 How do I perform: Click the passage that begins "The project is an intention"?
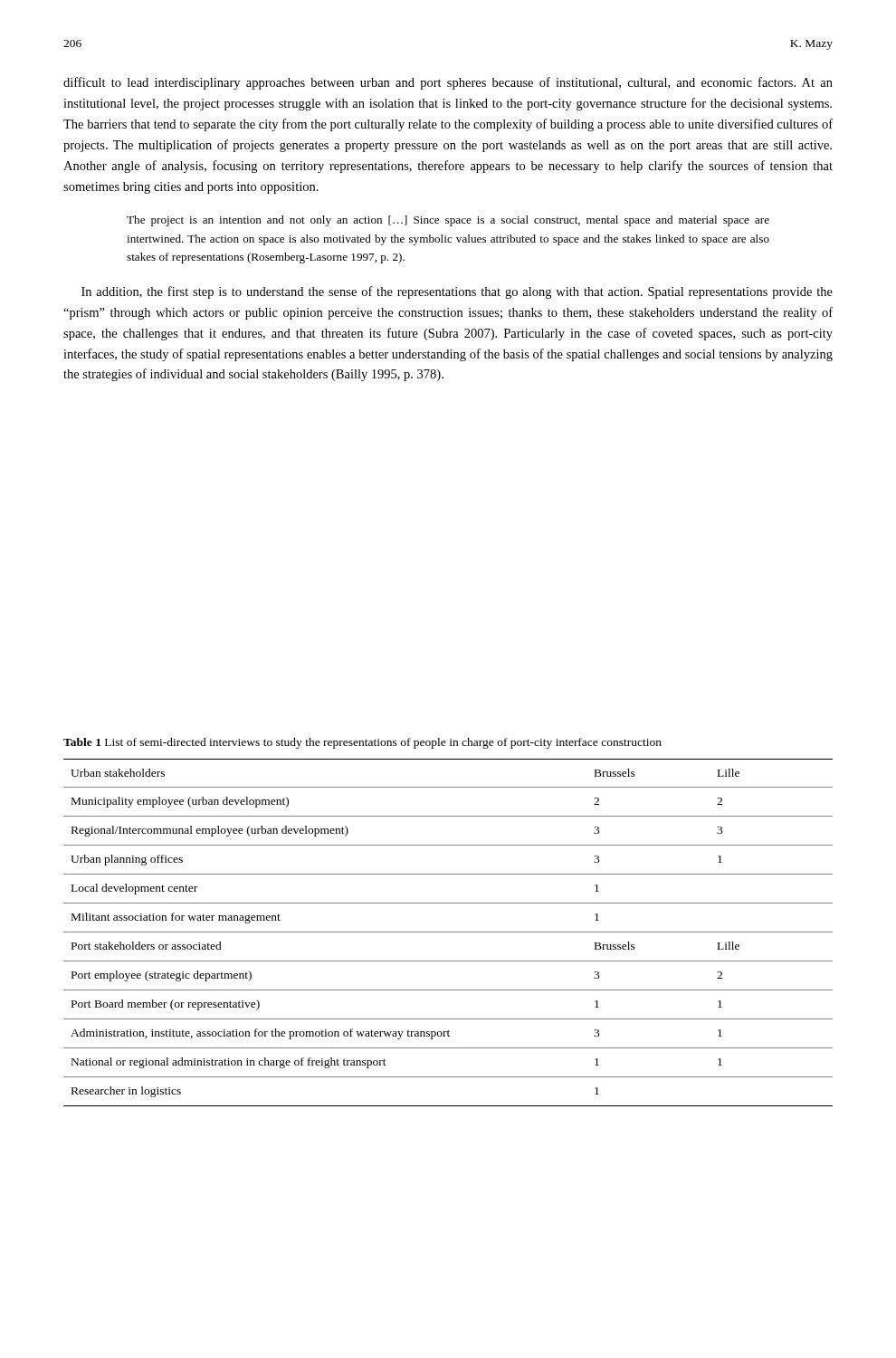(448, 238)
